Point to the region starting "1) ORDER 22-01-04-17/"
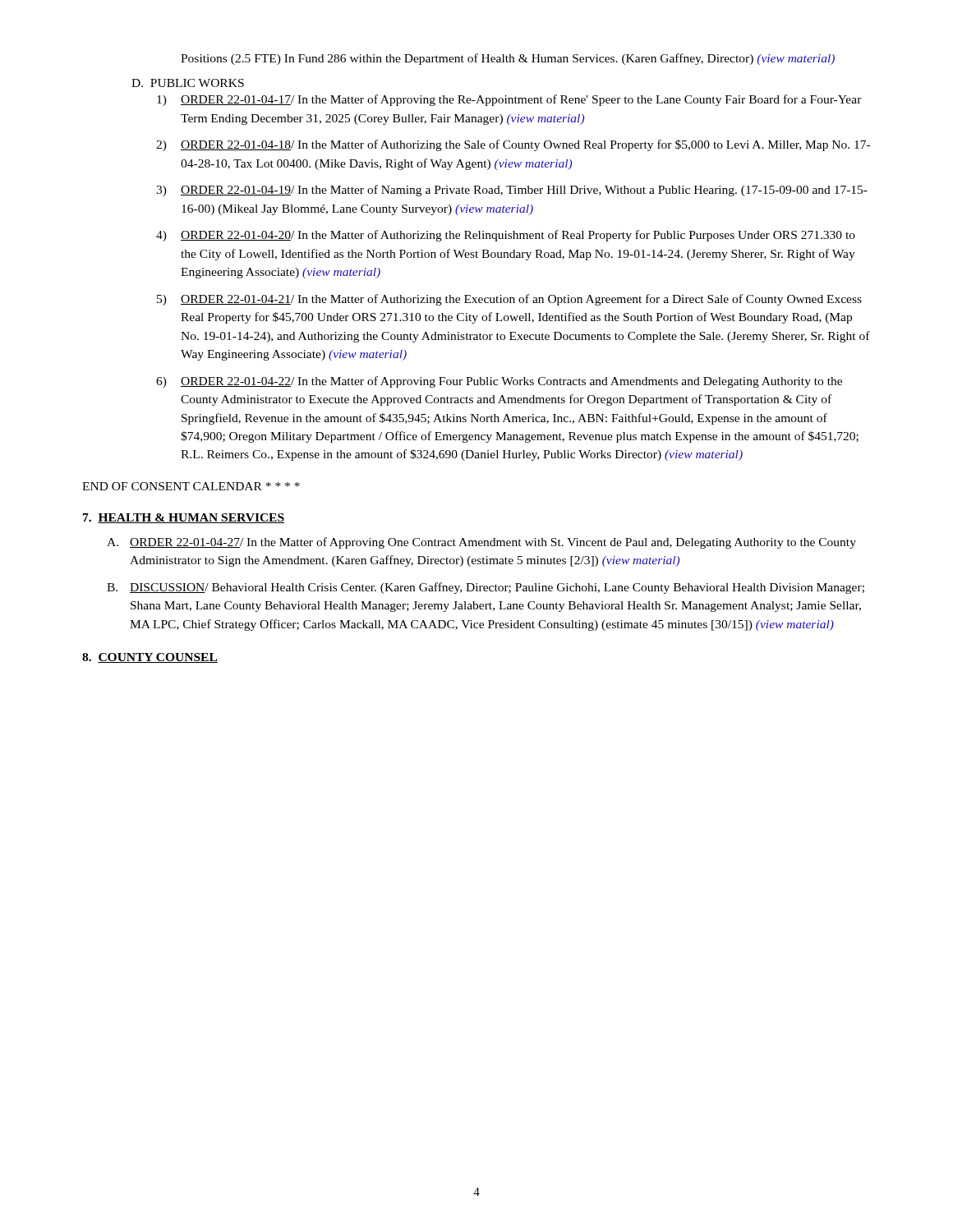The height and width of the screenshot is (1232, 953). [x=513, y=109]
